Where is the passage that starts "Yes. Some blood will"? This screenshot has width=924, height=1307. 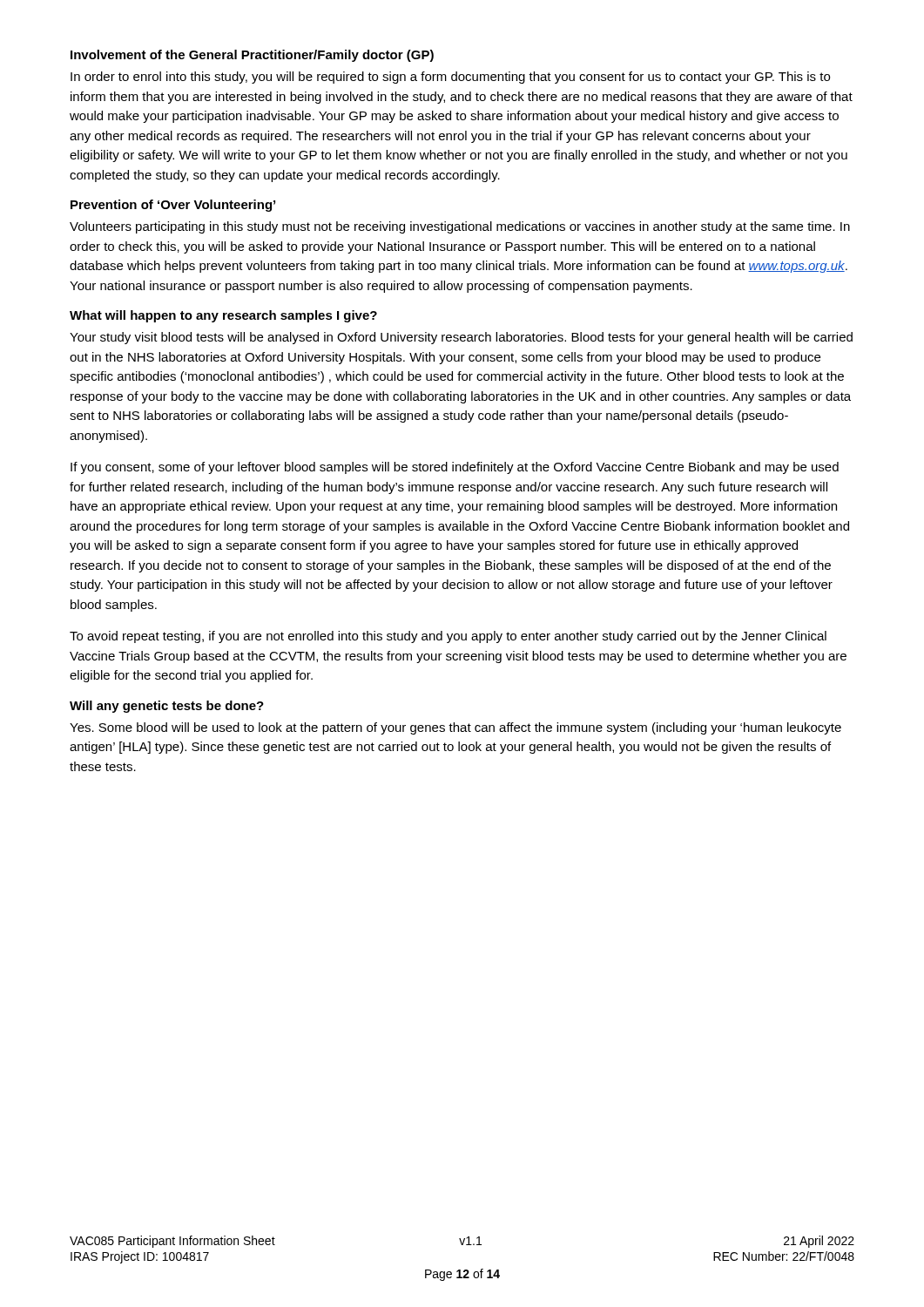pyautogui.click(x=456, y=746)
